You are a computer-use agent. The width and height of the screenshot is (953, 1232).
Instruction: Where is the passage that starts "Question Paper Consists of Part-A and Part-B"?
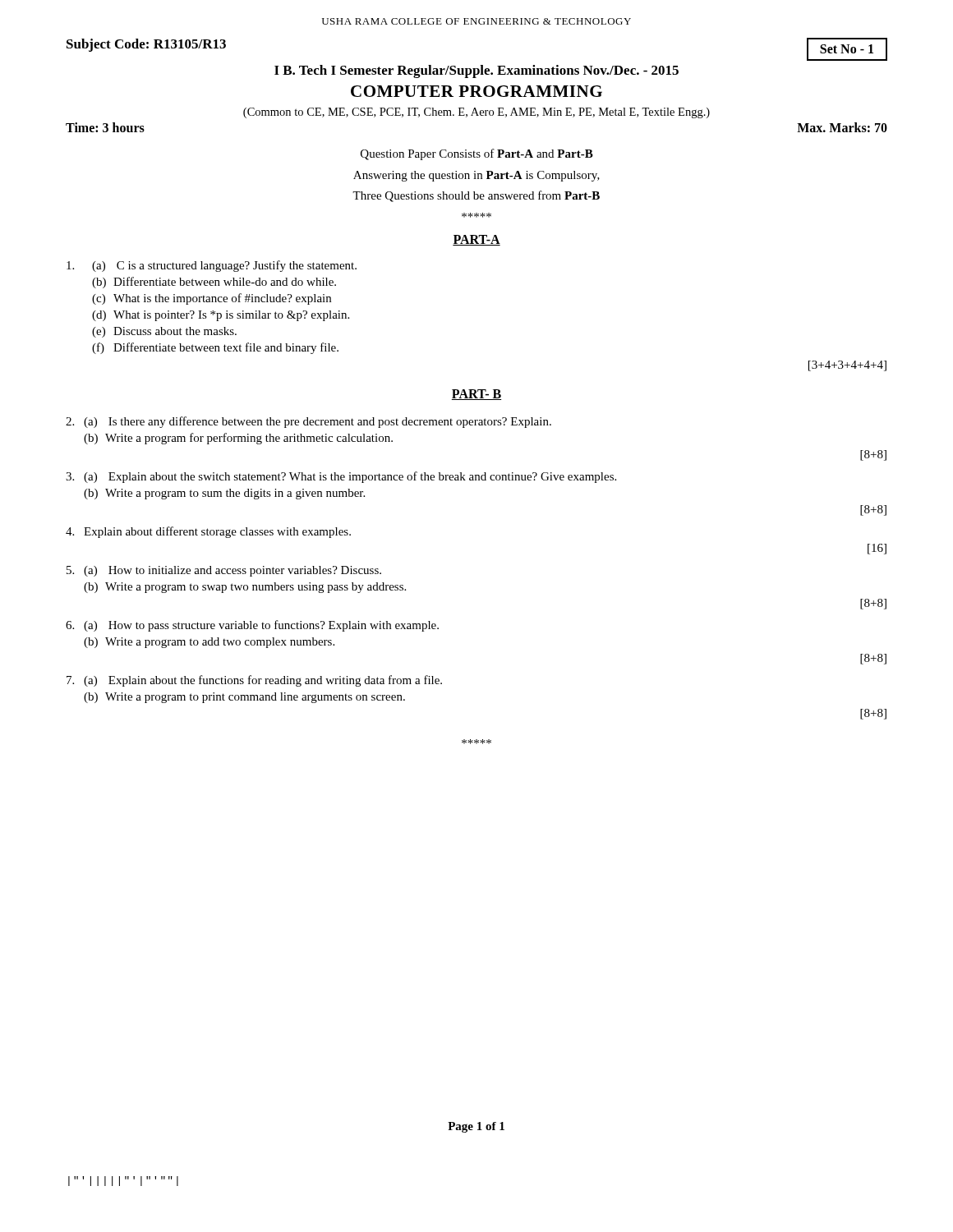pos(476,185)
